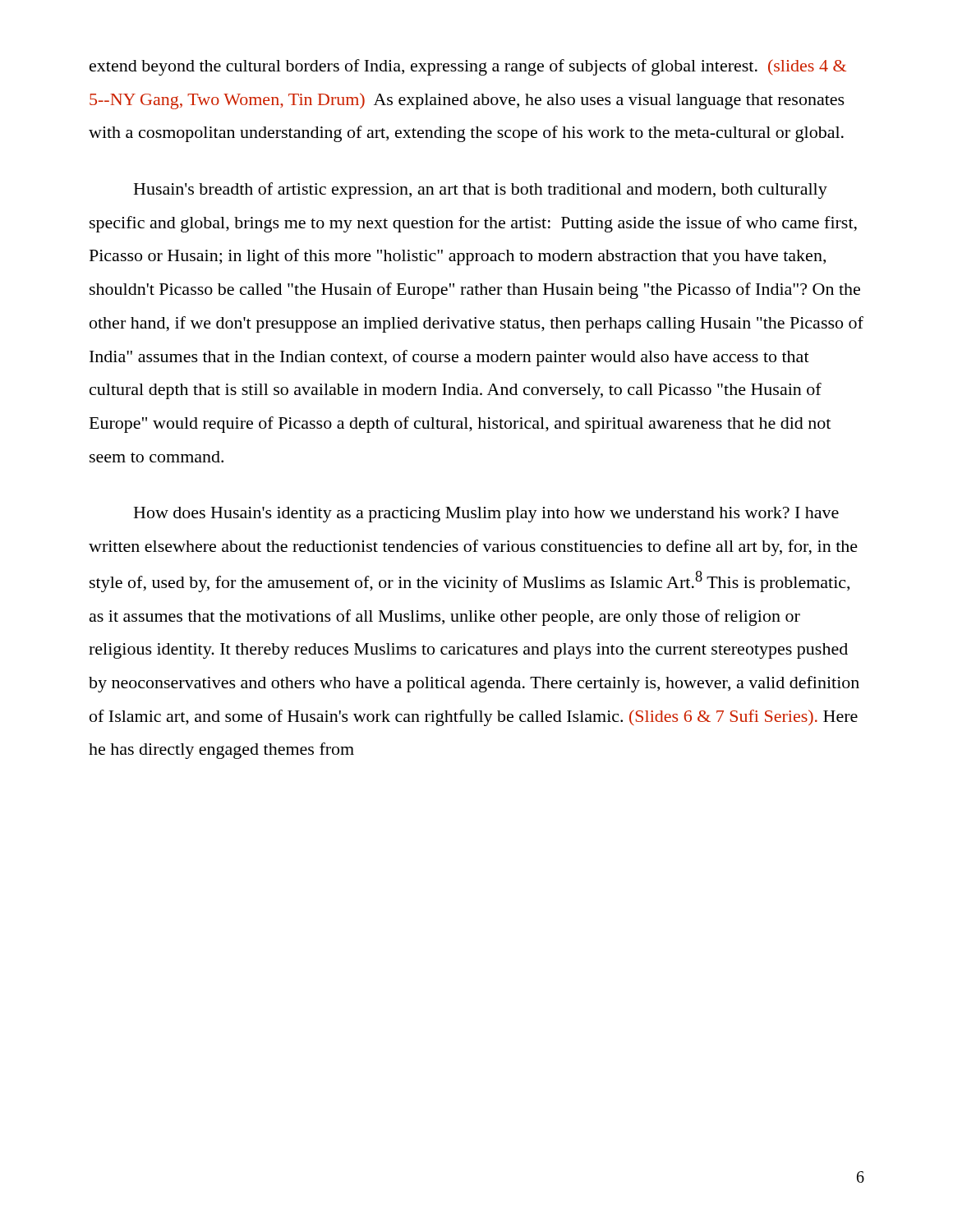
Task: Find the block on this page that starts "How does Husain's identity as a practicing Muslim"
Action: pyautogui.click(x=476, y=631)
